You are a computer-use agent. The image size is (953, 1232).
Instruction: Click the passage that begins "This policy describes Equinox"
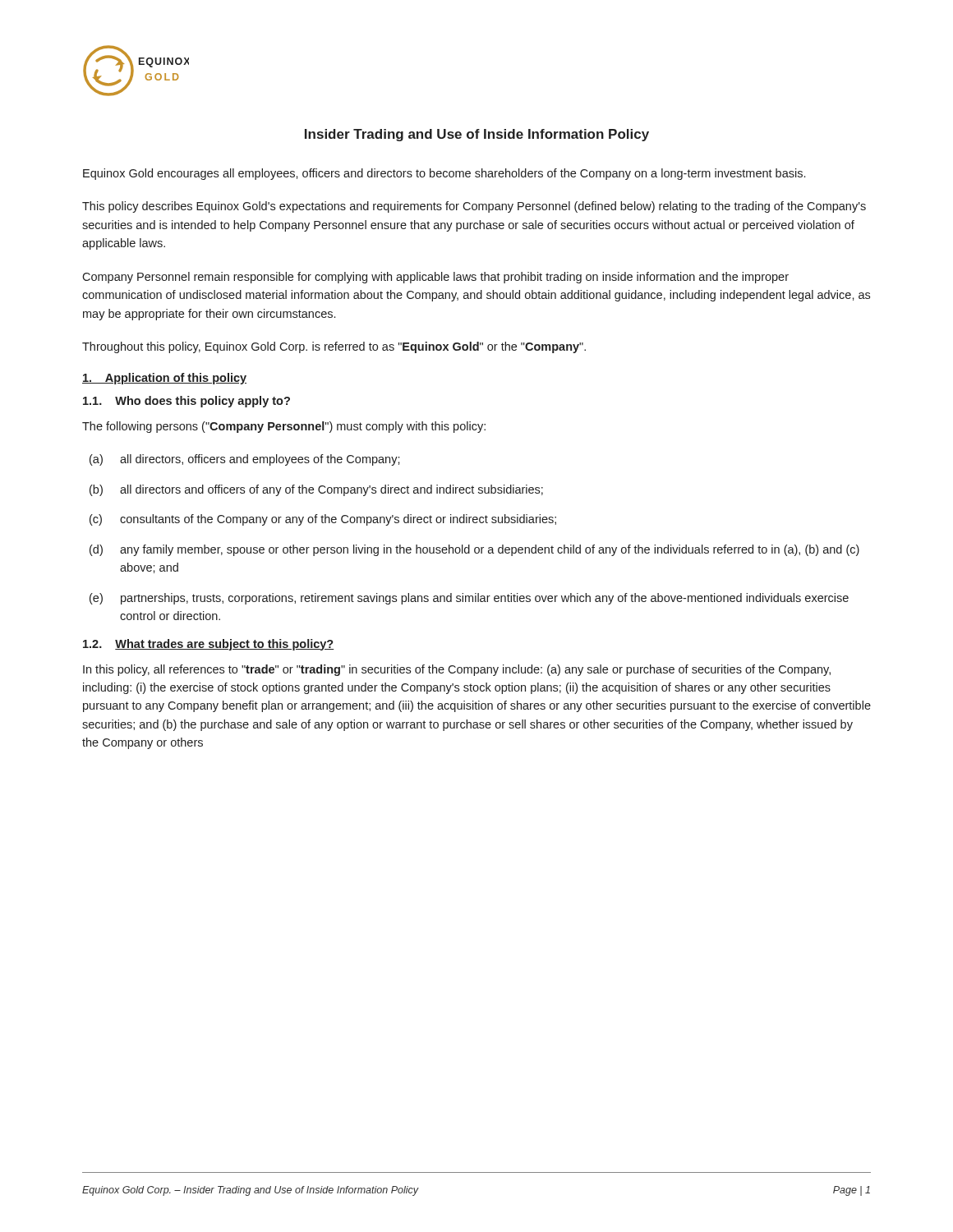[x=474, y=225]
